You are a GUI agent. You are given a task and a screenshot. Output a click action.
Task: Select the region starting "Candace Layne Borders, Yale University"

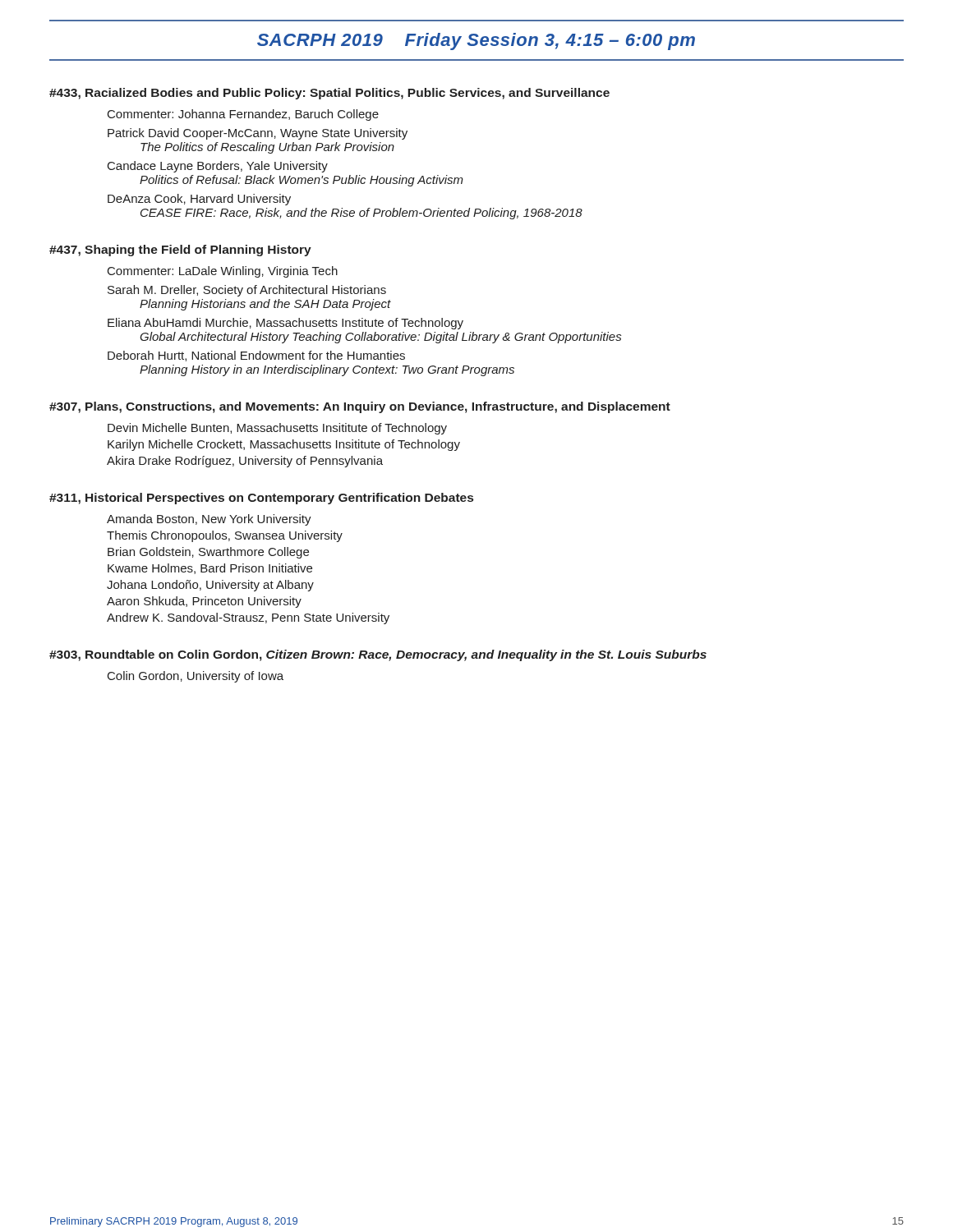pos(218,167)
